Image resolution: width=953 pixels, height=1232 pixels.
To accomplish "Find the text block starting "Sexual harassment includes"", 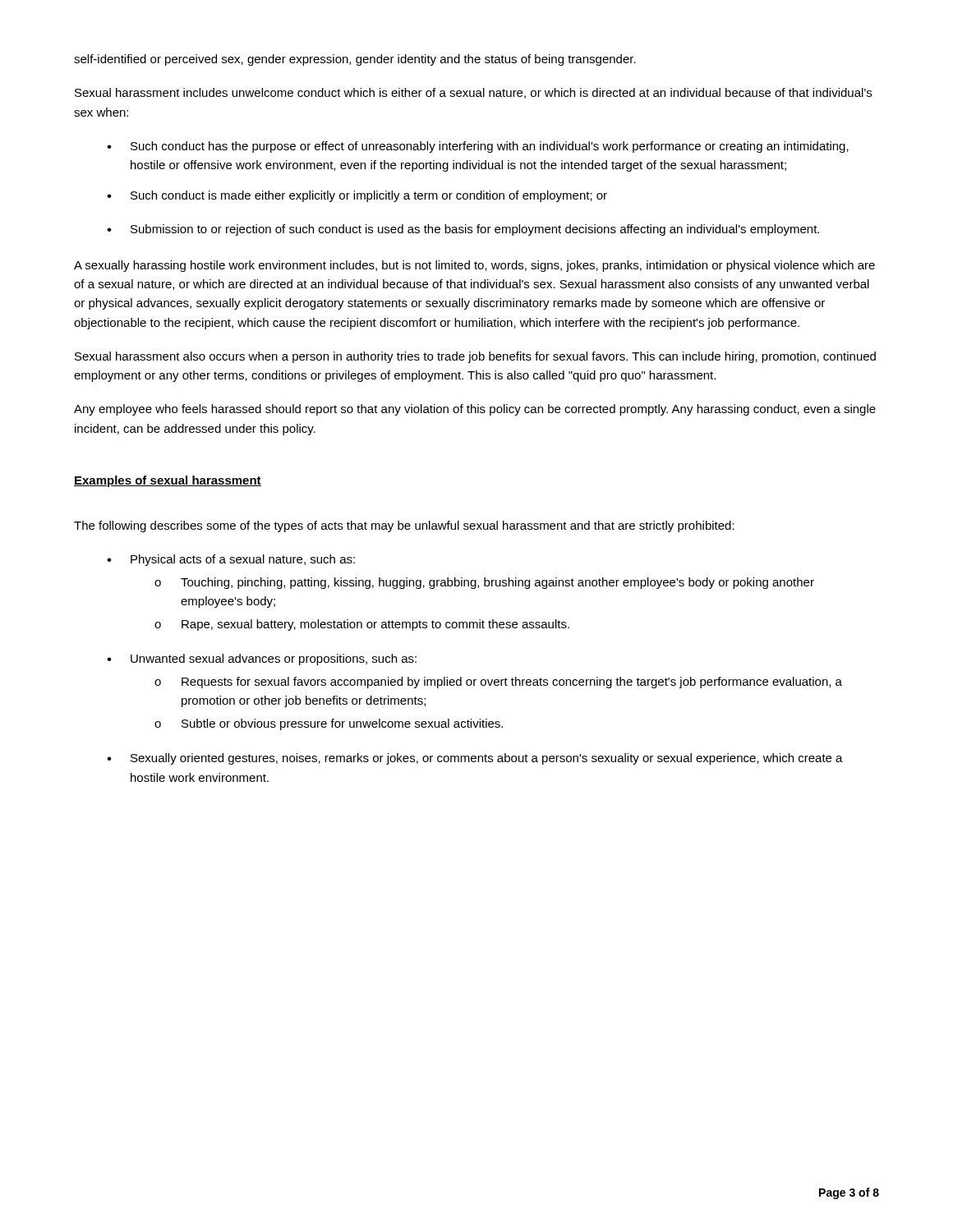I will [x=473, y=102].
